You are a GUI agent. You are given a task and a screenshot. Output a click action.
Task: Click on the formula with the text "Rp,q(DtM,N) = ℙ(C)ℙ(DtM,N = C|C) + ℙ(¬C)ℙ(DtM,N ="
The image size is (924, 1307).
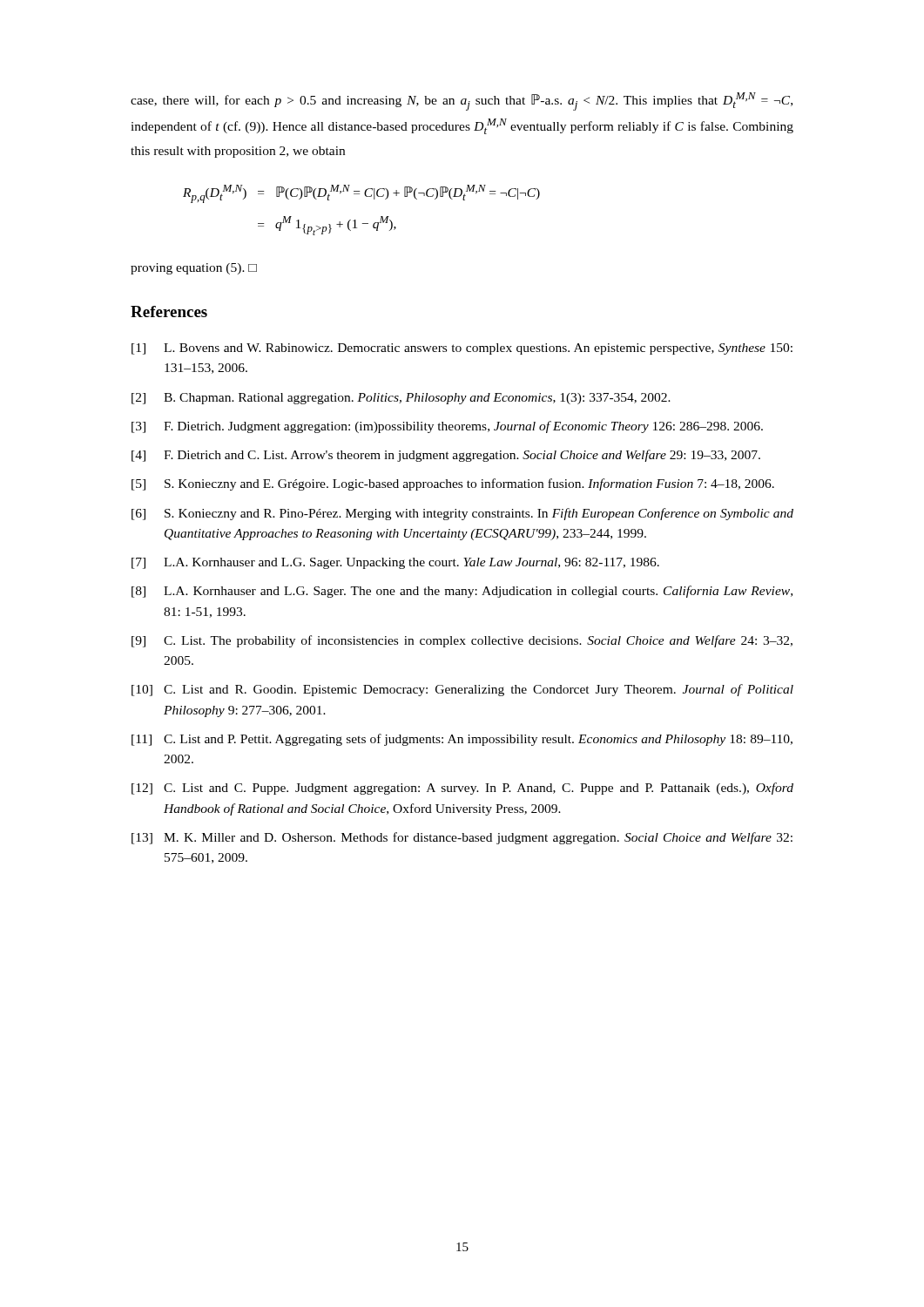pos(361,194)
